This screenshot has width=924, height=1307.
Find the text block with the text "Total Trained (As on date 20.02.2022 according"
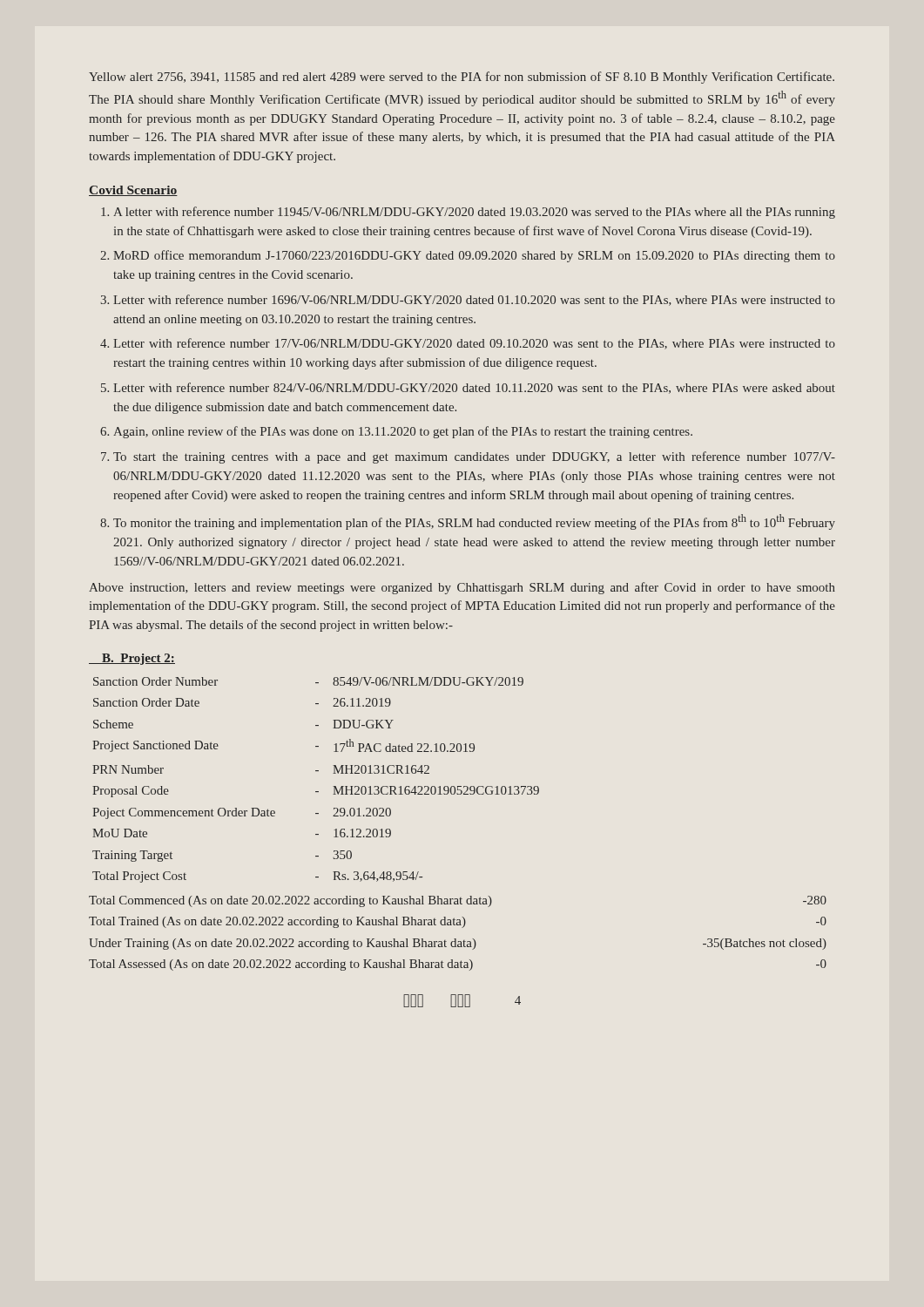[462, 921]
